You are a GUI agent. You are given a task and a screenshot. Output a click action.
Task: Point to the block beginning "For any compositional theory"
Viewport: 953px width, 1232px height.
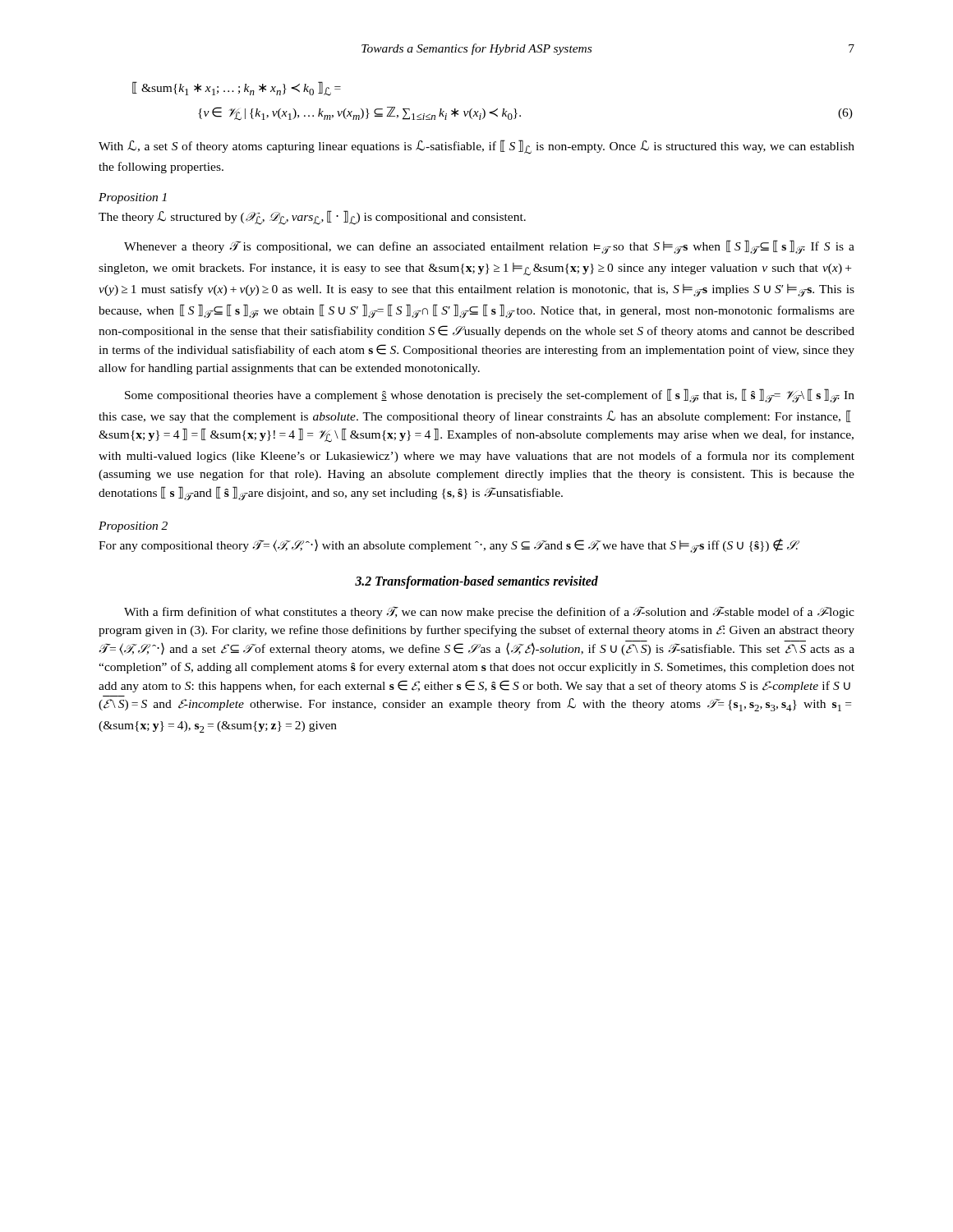coord(448,547)
